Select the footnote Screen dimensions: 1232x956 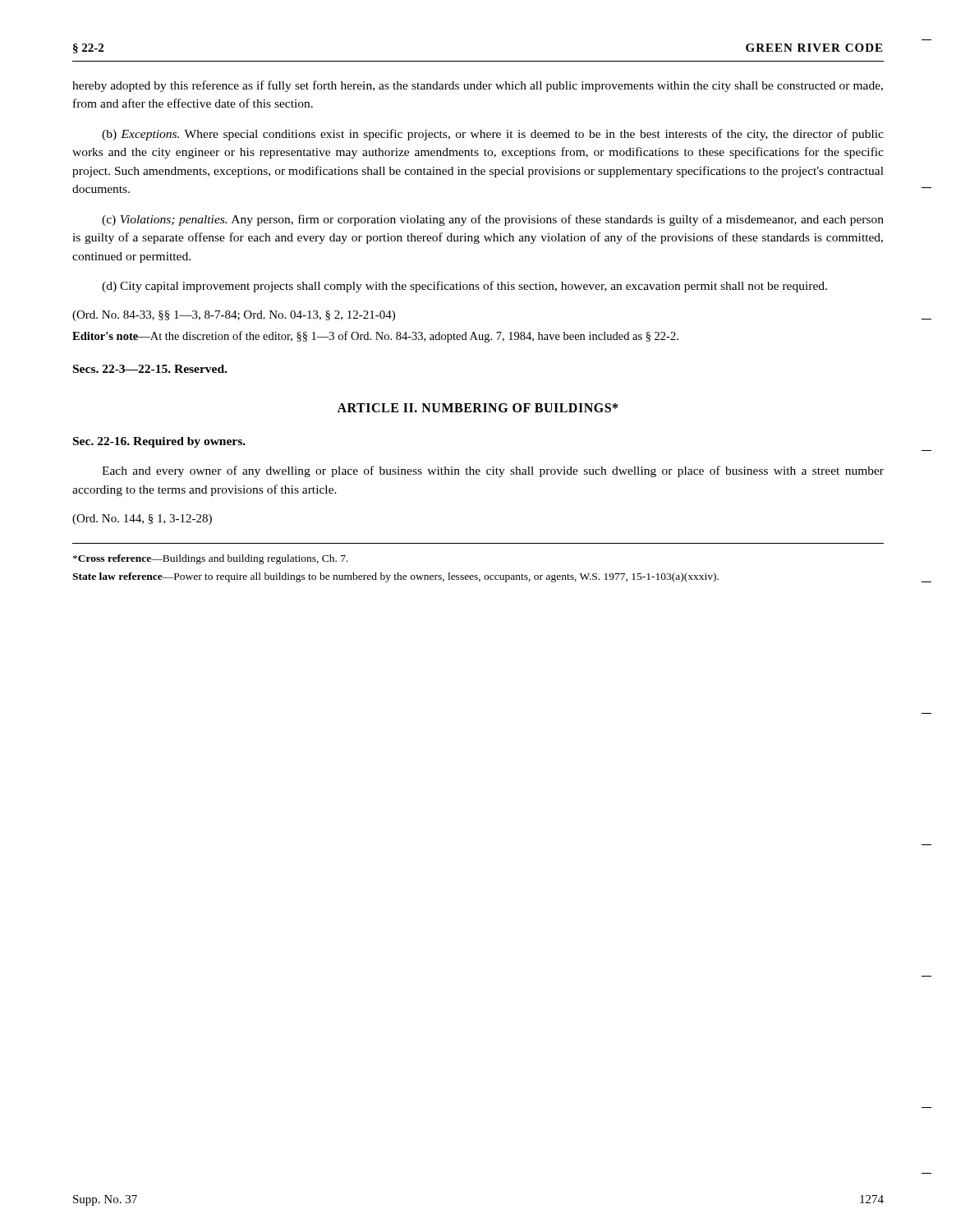tap(478, 564)
